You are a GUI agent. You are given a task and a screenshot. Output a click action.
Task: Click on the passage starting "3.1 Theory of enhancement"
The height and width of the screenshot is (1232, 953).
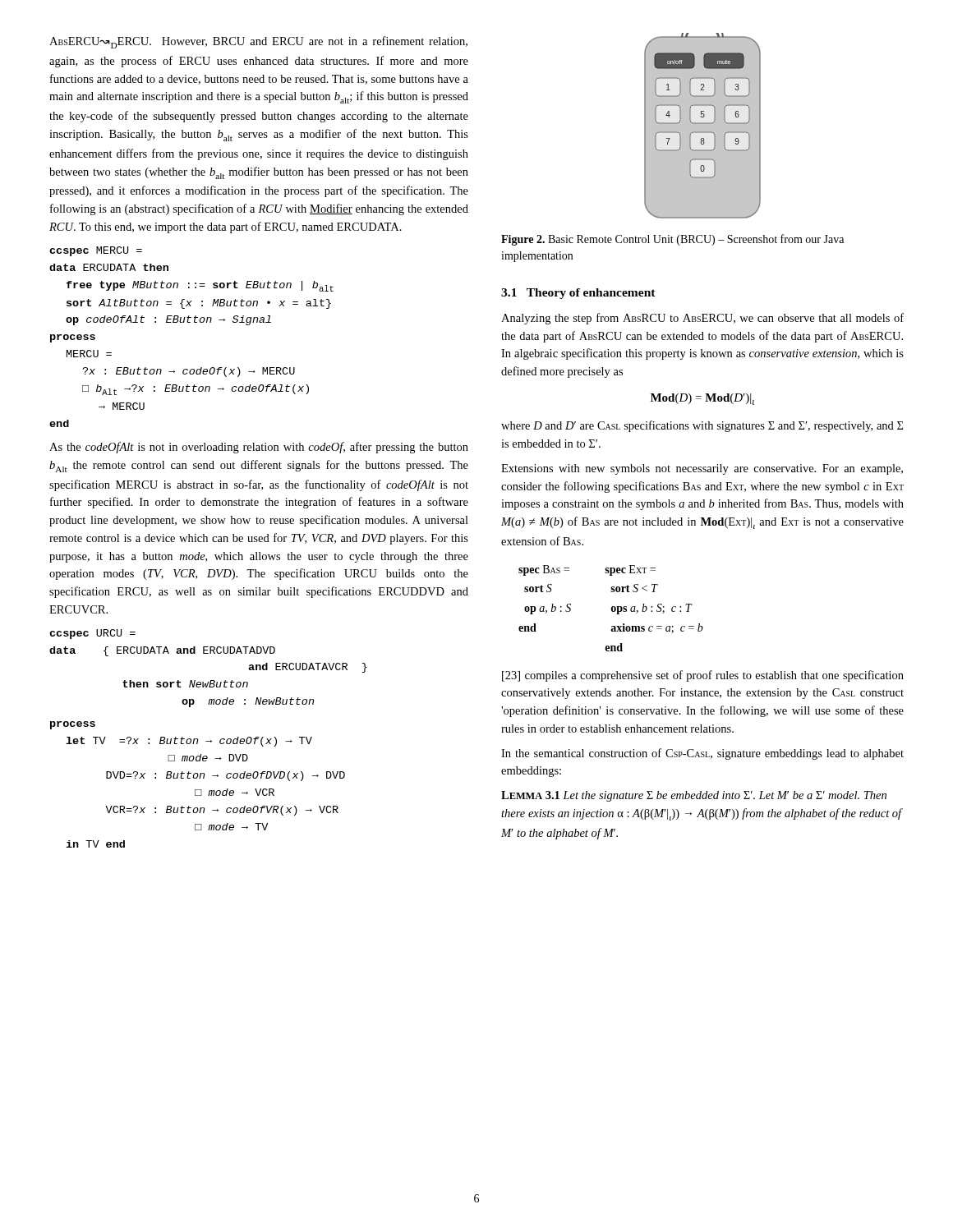coord(578,292)
